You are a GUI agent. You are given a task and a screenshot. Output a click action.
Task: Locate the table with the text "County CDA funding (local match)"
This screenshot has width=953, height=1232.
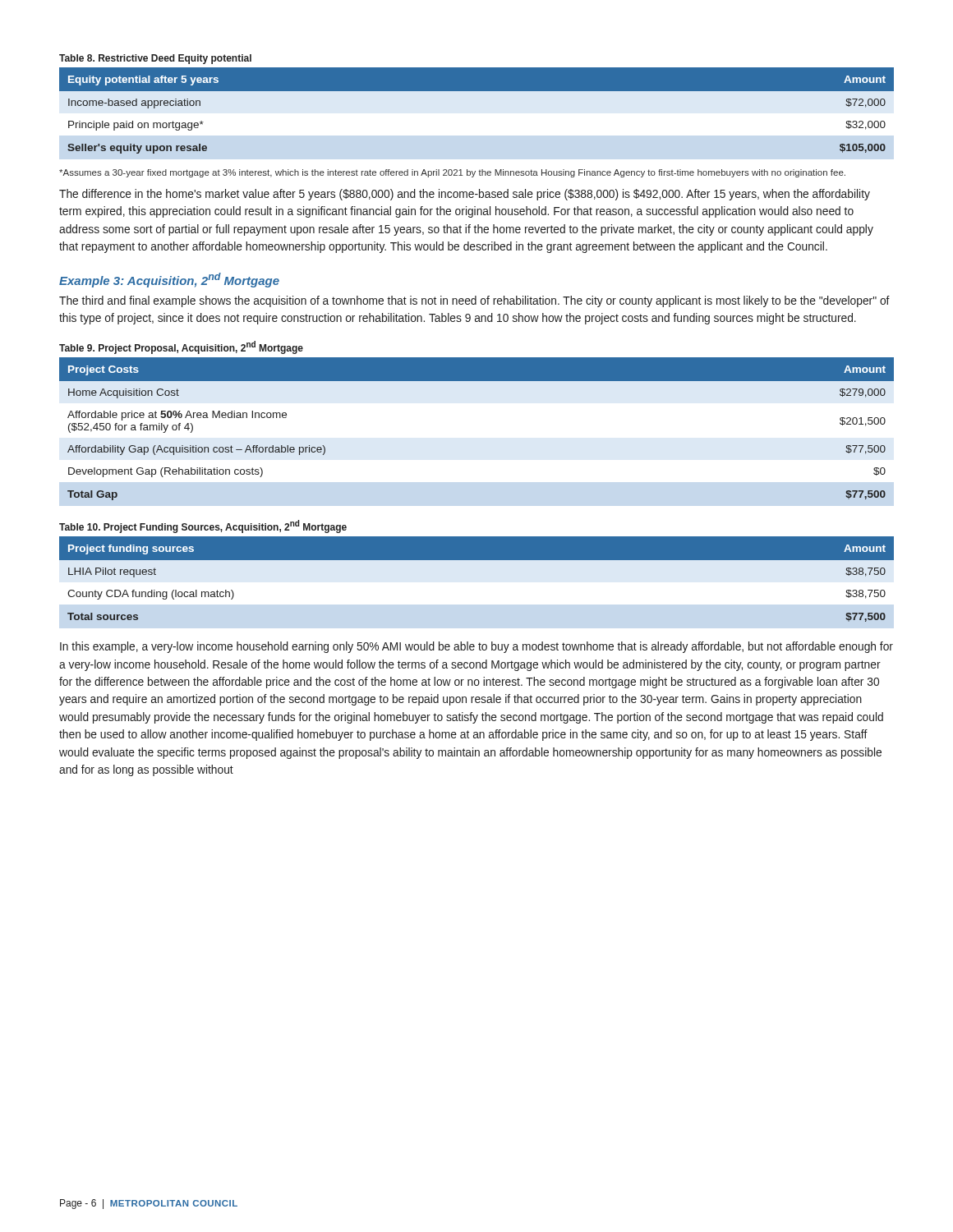click(476, 583)
